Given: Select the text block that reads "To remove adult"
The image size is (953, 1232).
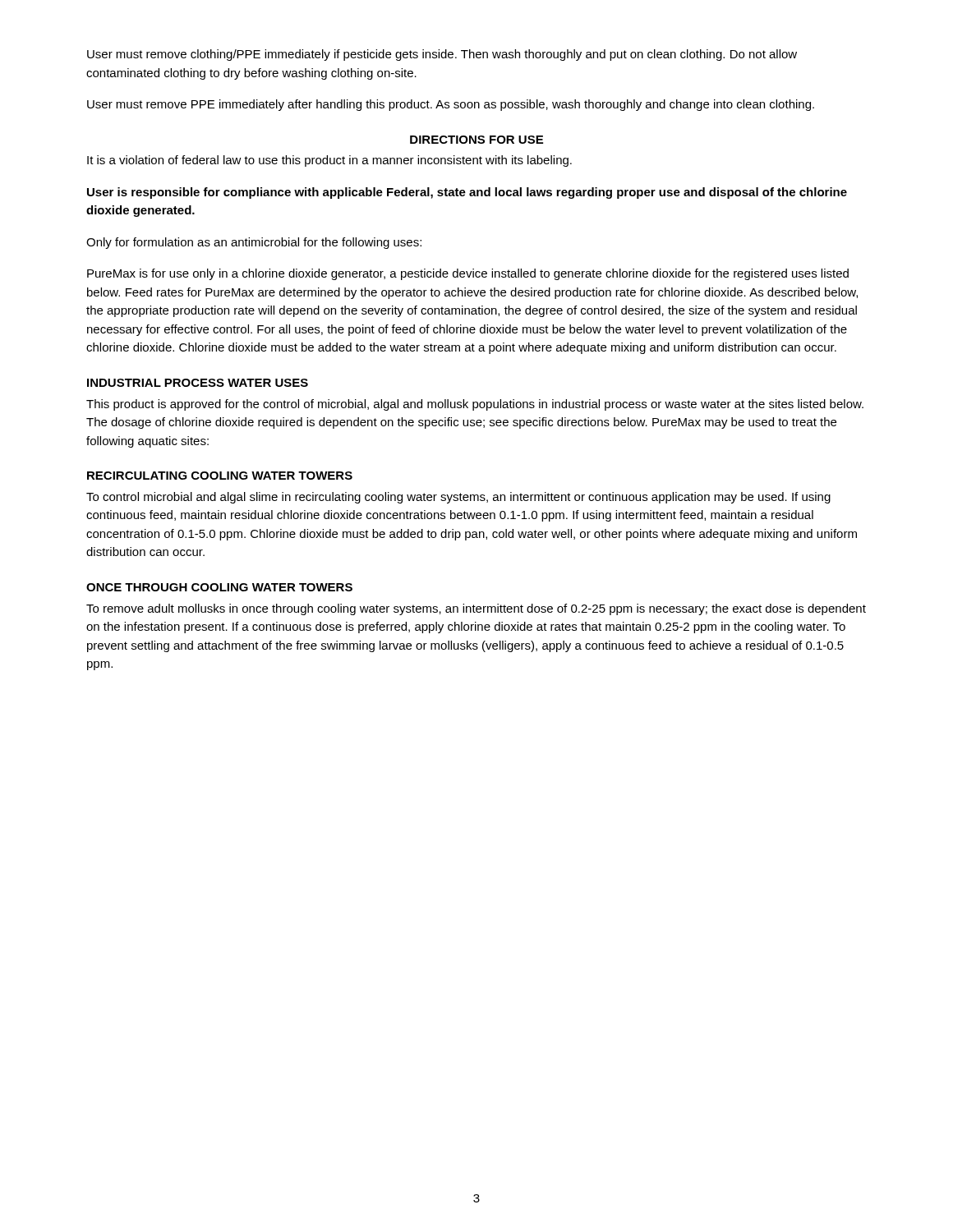Looking at the screenshot, I should click(476, 636).
